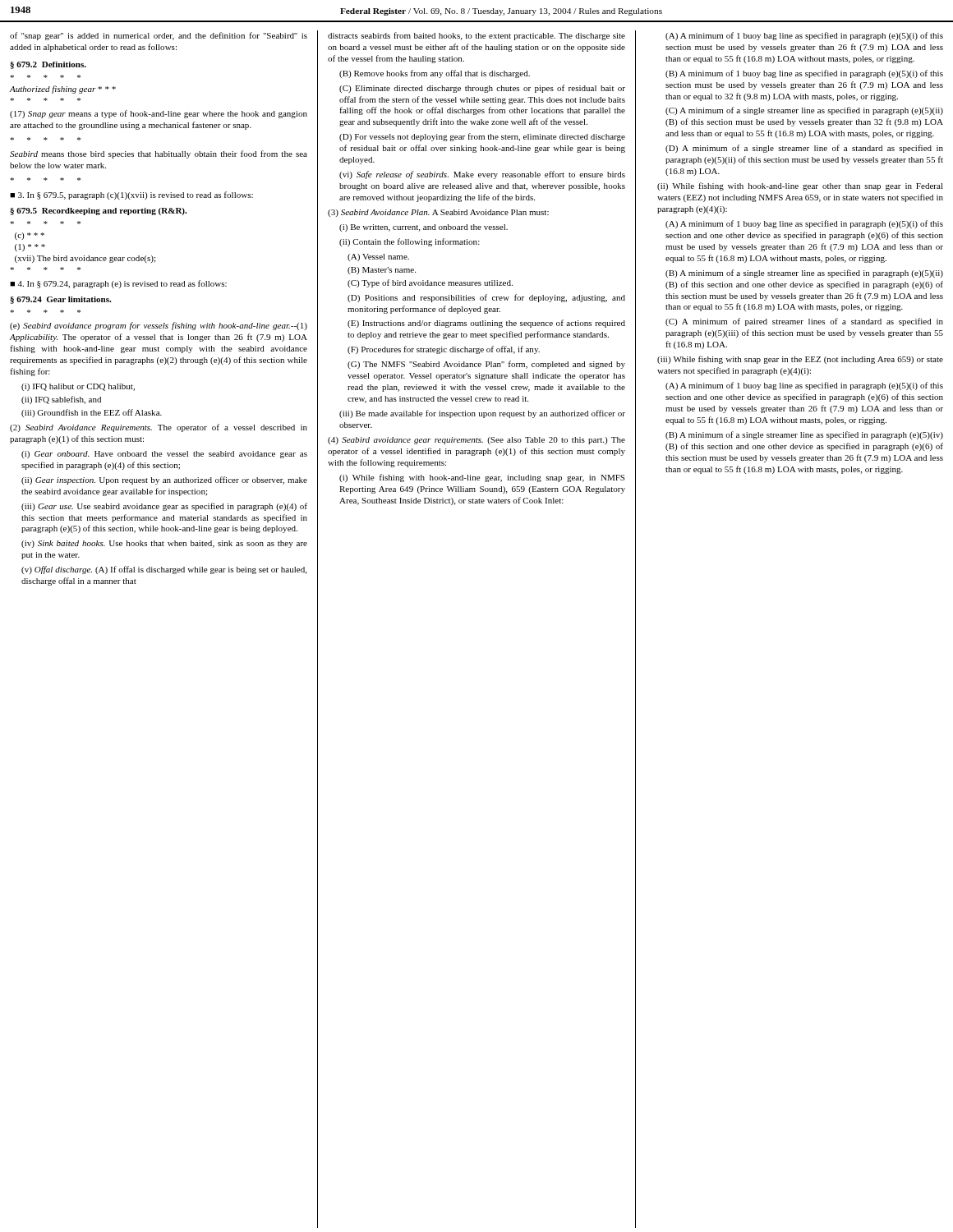Click on the passage starting "(v) Offal discharge."
The width and height of the screenshot is (953, 1232).
[x=164, y=575]
